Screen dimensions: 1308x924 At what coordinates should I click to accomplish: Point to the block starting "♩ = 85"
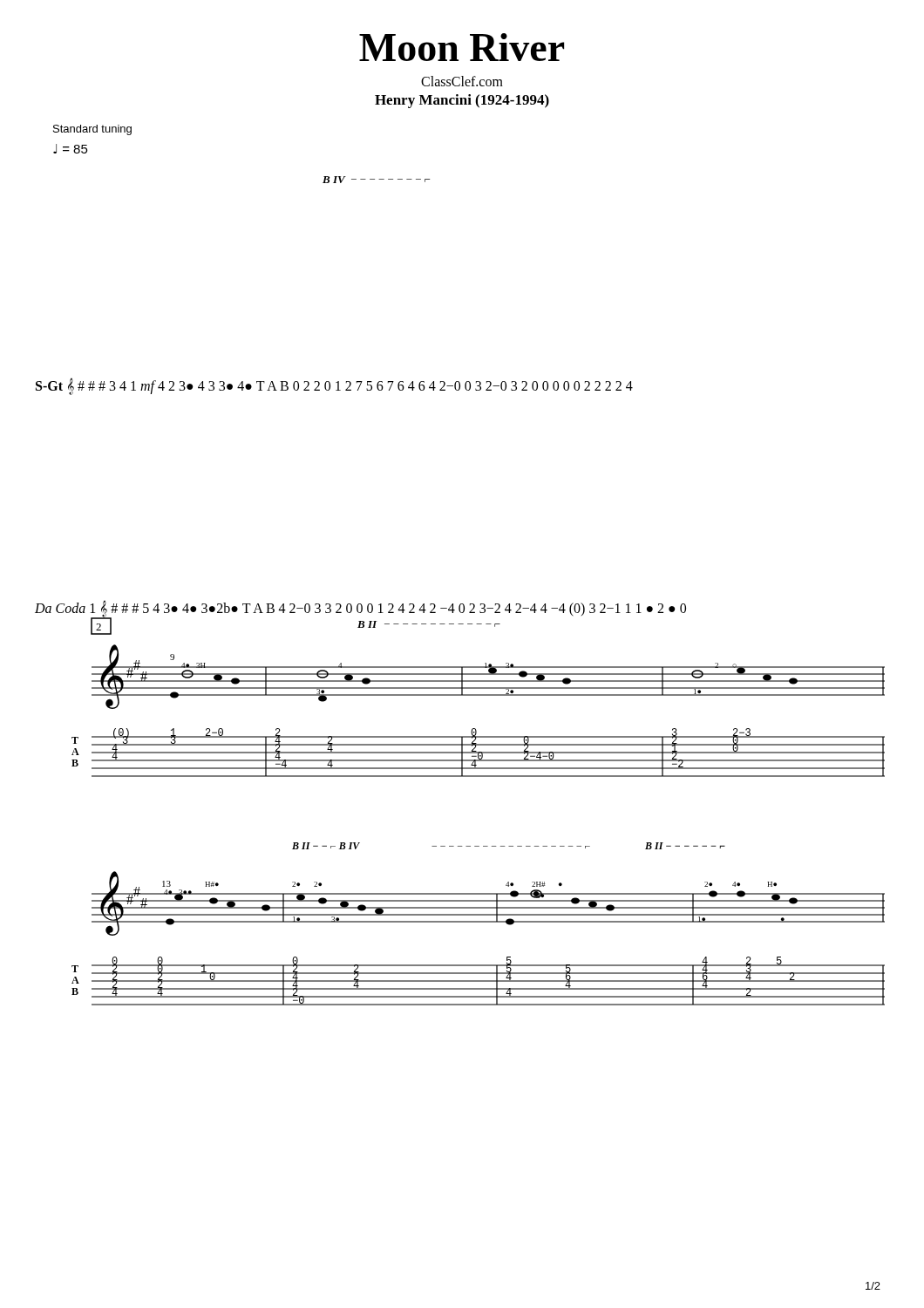click(70, 149)
